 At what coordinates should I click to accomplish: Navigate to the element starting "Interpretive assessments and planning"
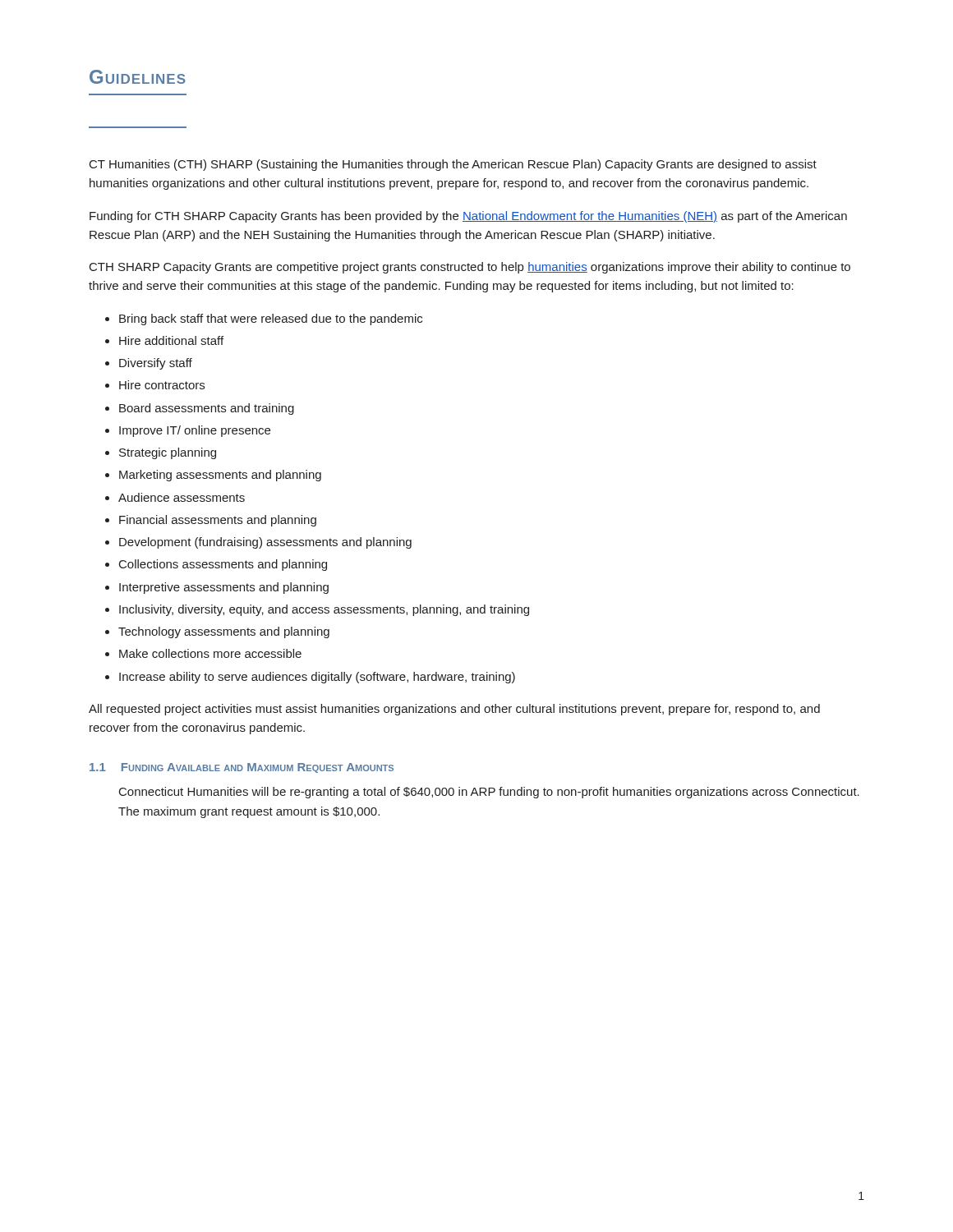(224, 586)
